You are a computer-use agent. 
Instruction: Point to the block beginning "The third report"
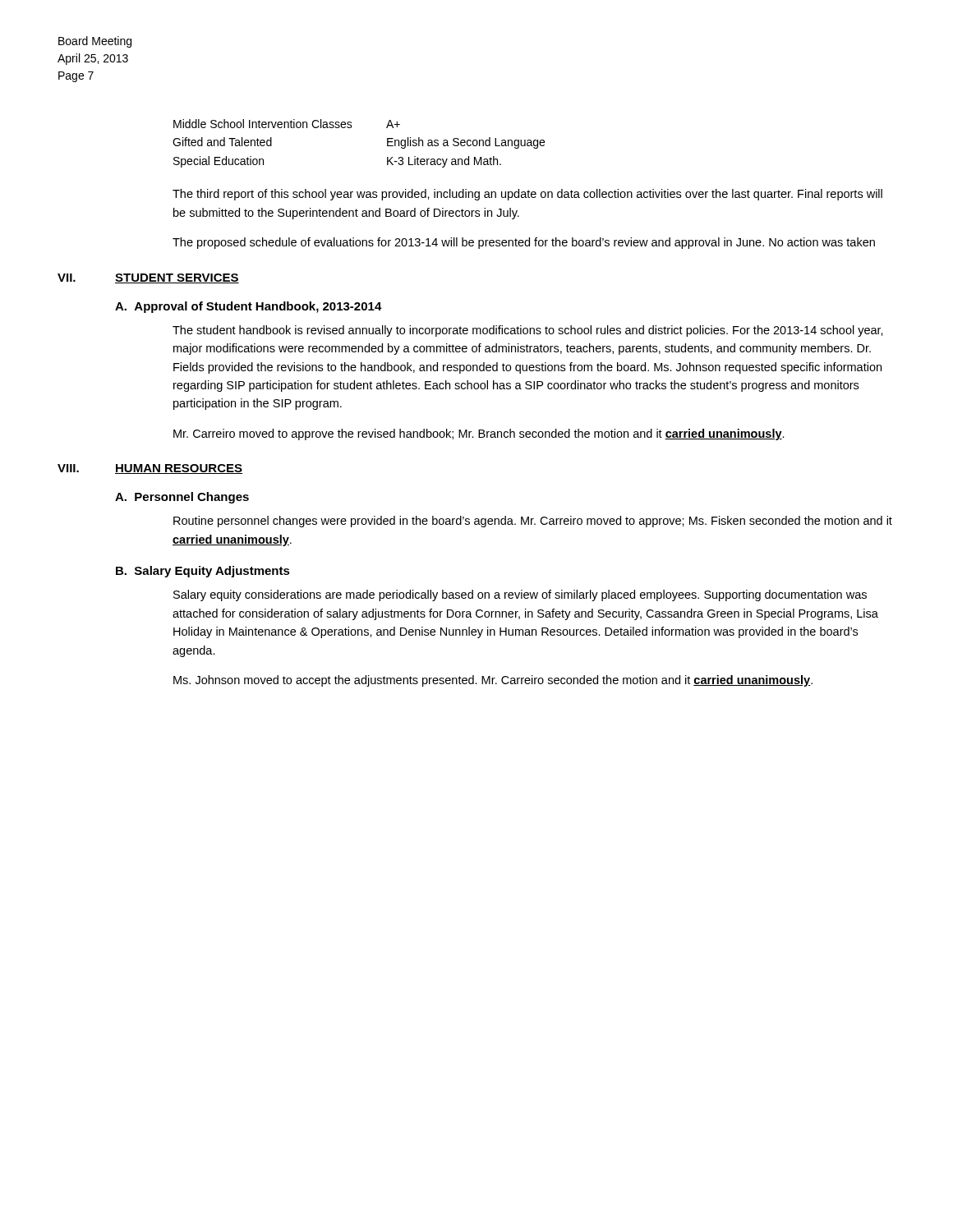528,203
